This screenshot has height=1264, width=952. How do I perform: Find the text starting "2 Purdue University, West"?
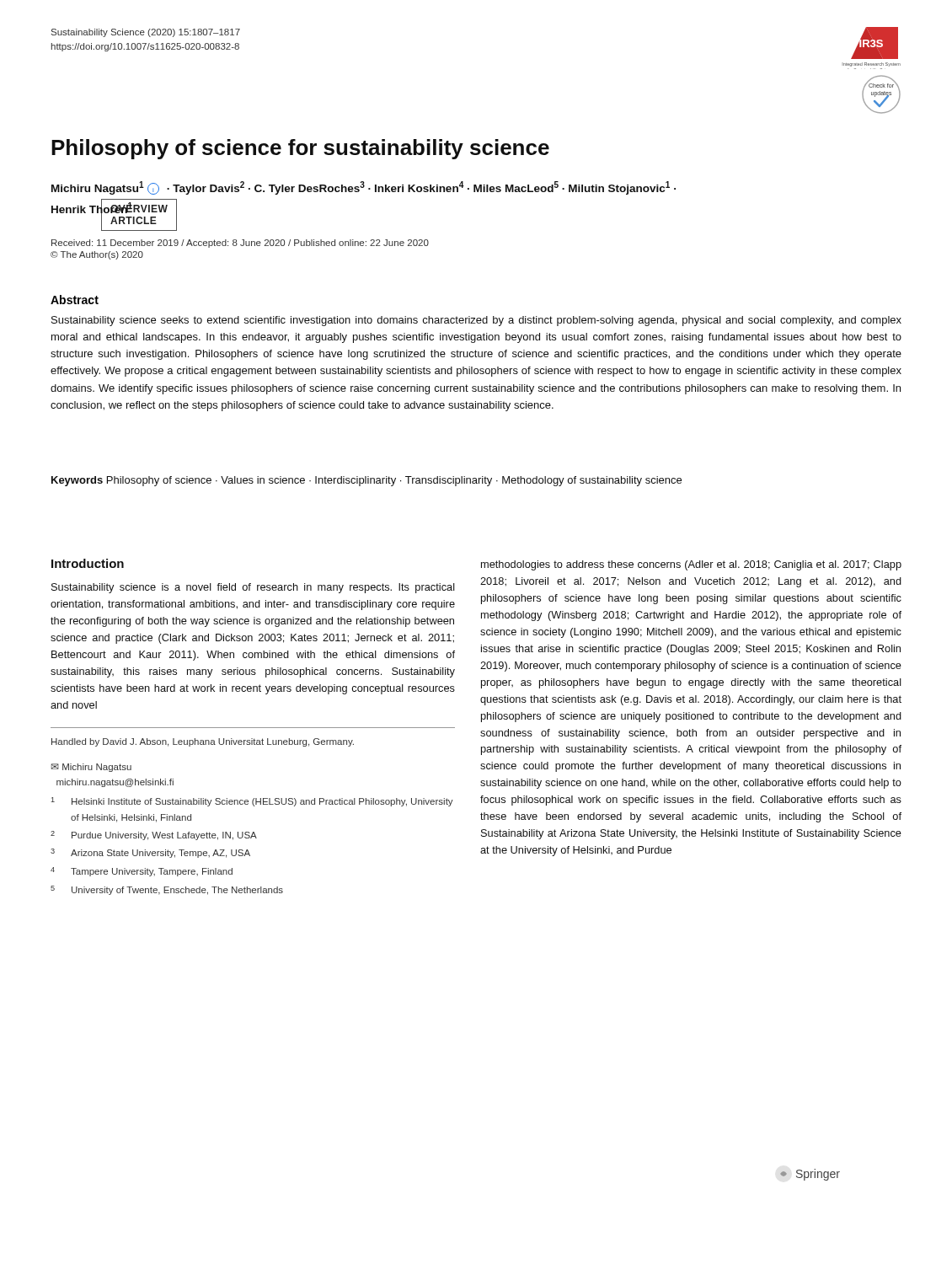click(x=154, y=836)
